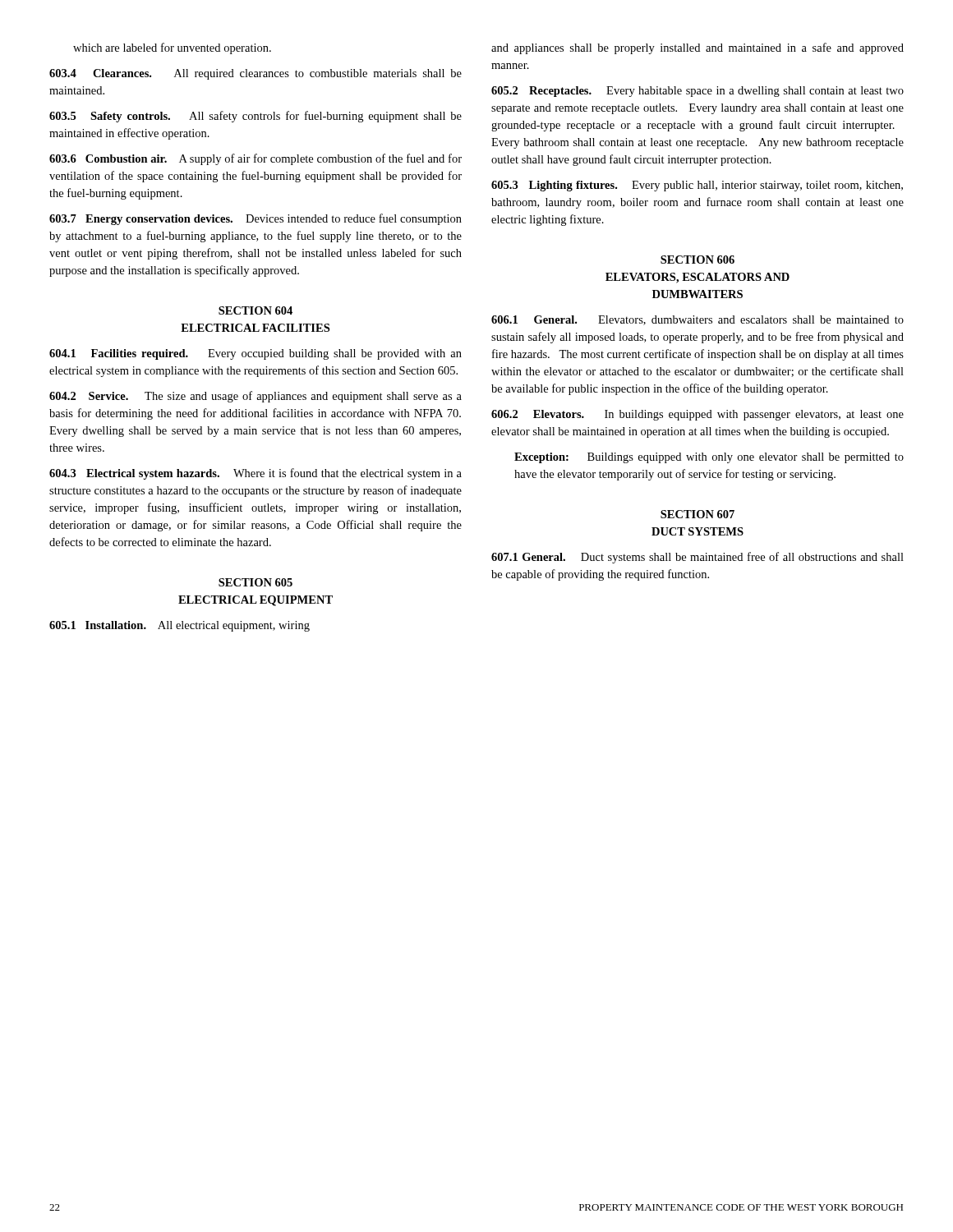Point to the element starting "1 Installation. All electrical equipment, wiring"
Image resolution: width=953 pixels, height=1232 pixels.
pos(179,625)
